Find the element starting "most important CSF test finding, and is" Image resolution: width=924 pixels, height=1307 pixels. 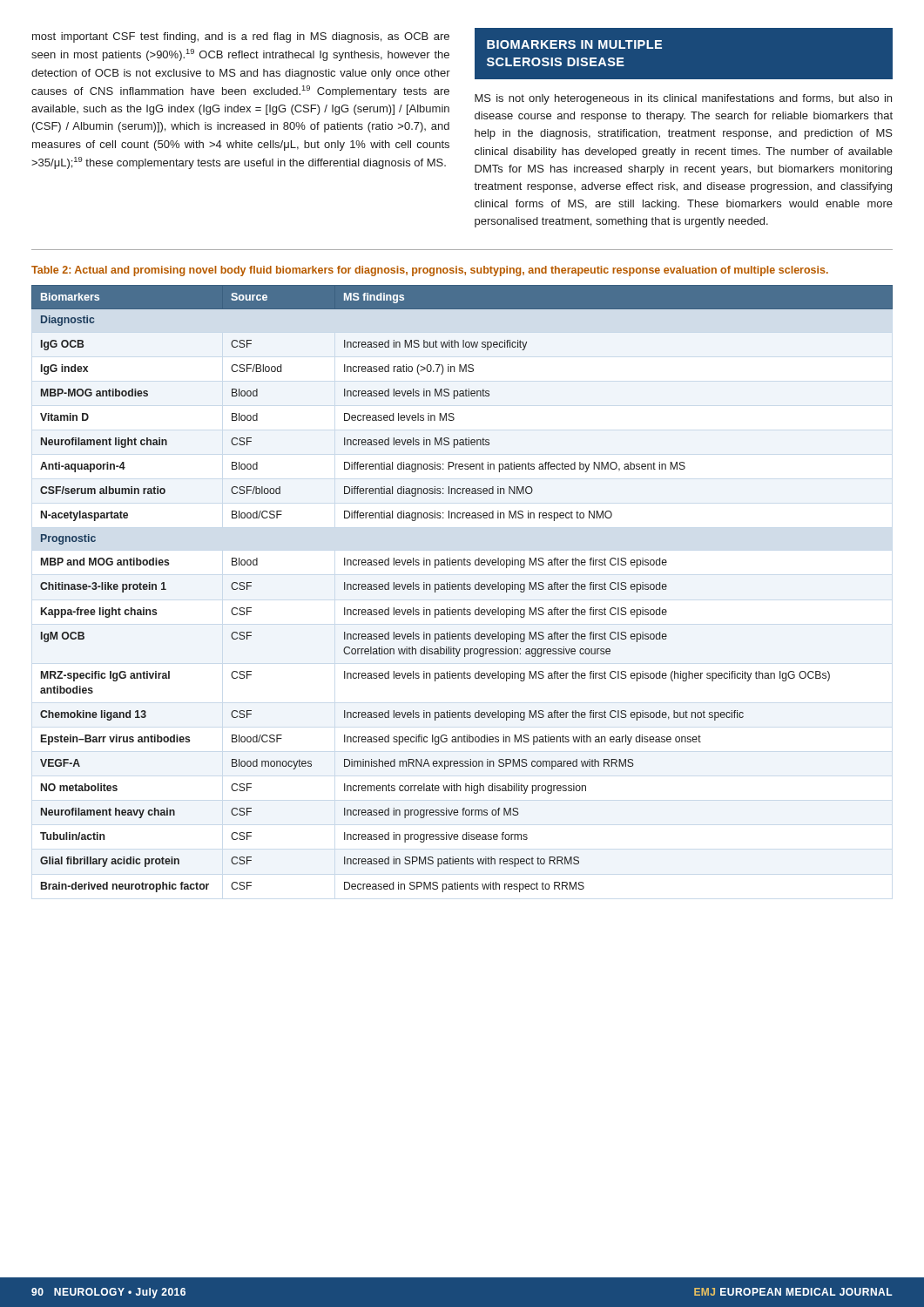[241, 99]
